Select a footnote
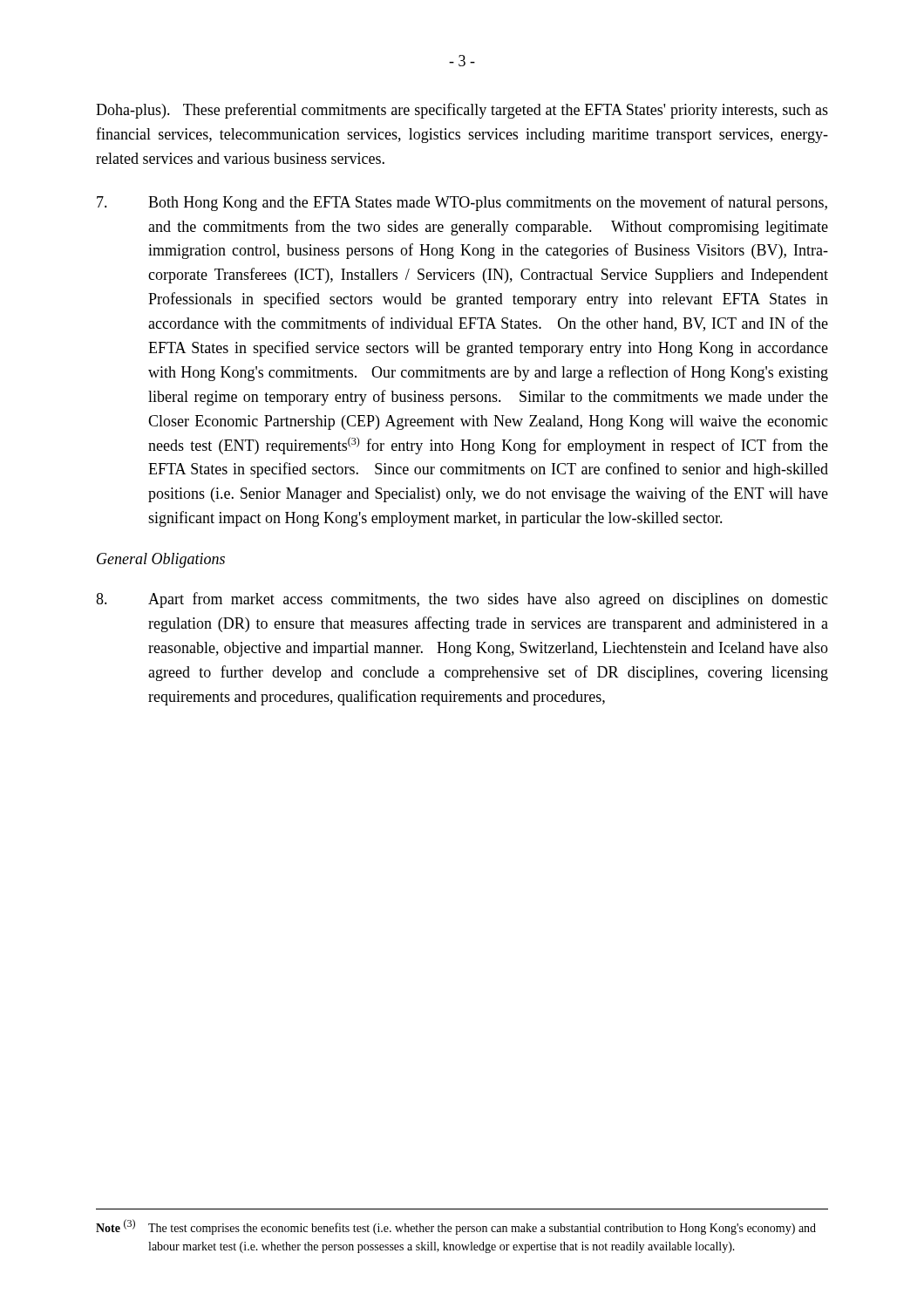Image resolution: width=924 pixels, height=1308 pixels. (x=462, y=1238)
